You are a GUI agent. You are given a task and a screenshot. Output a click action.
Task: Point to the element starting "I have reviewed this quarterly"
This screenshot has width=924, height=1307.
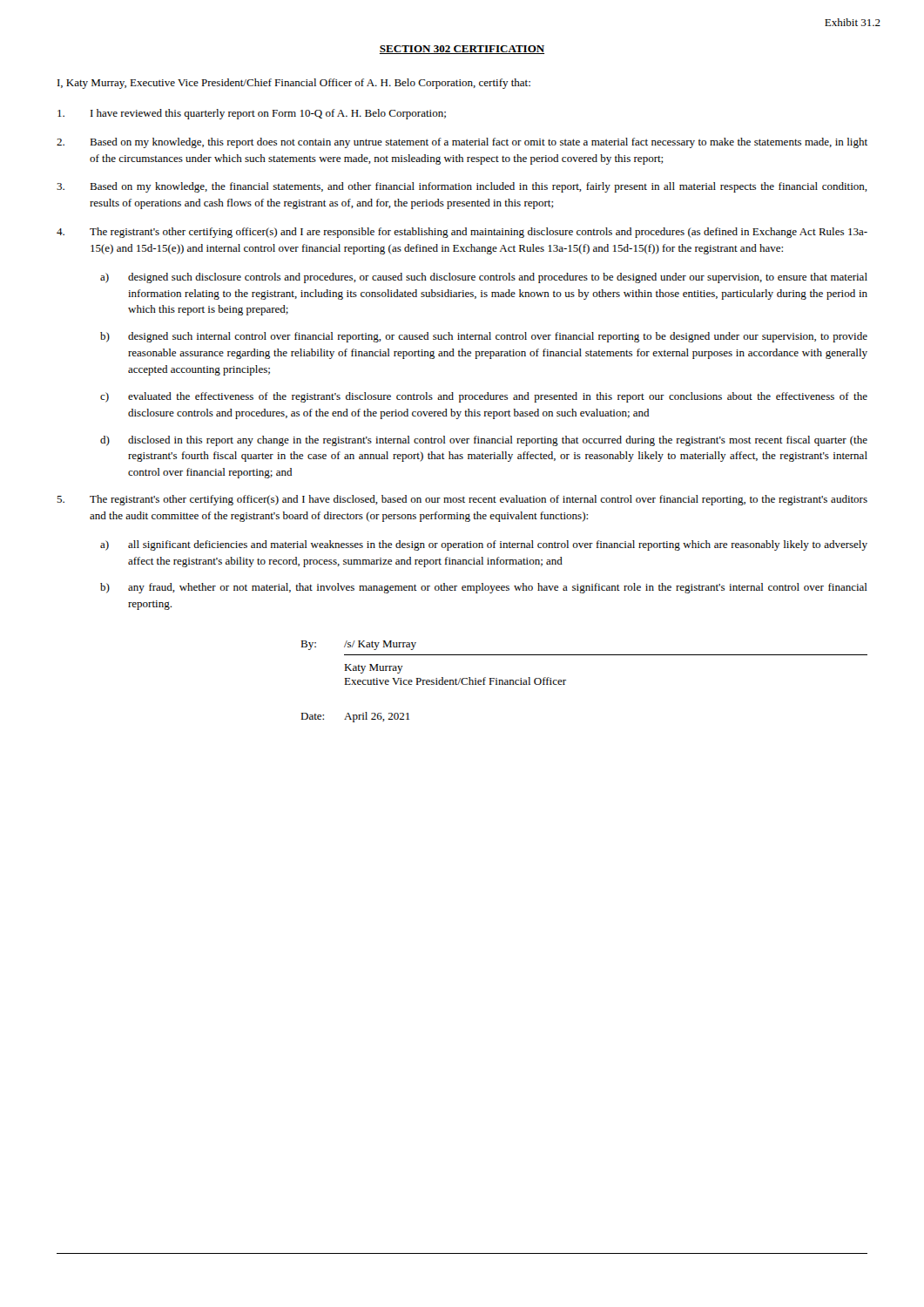(x=252, y=114)
